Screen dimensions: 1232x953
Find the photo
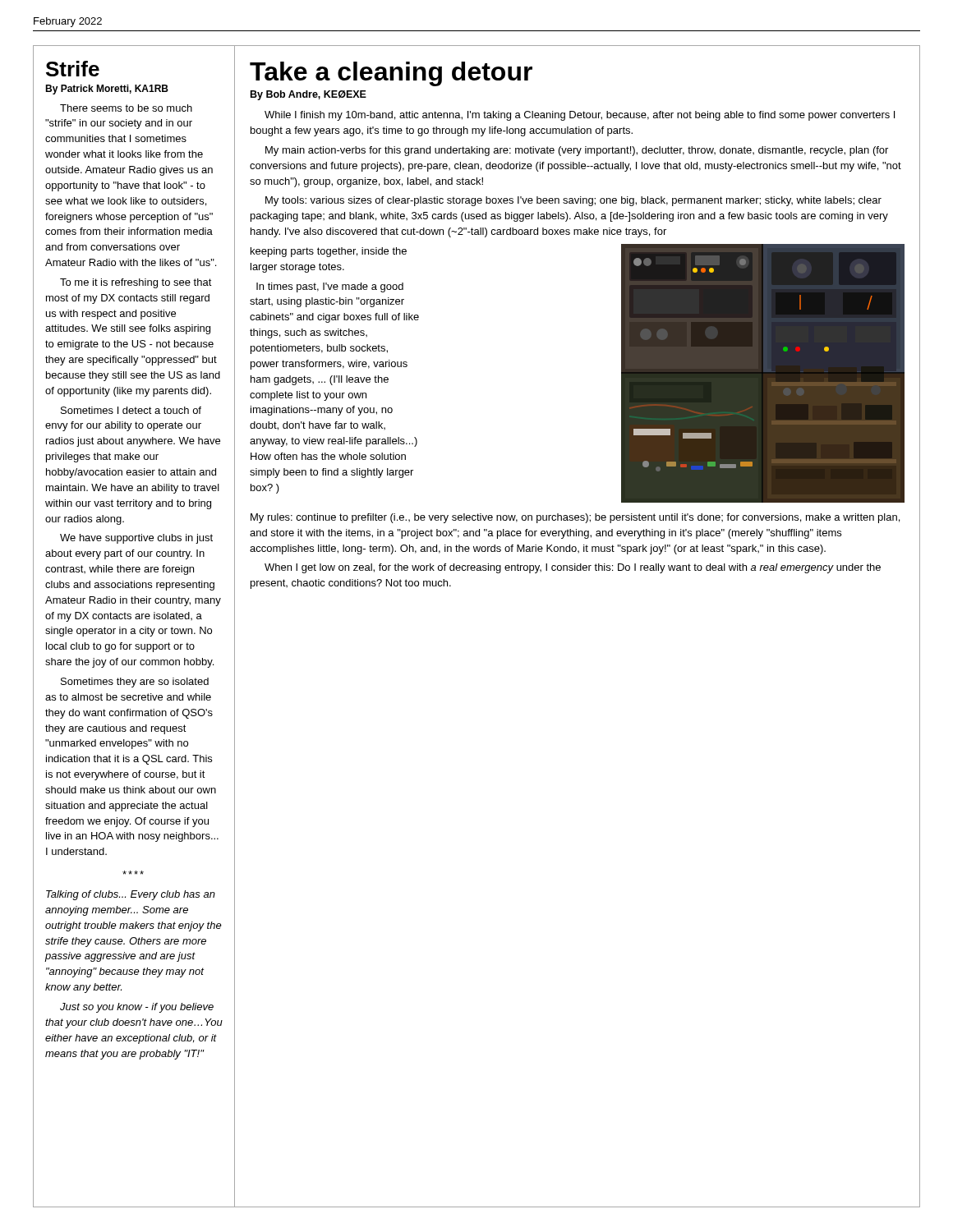tap(763, 375)
